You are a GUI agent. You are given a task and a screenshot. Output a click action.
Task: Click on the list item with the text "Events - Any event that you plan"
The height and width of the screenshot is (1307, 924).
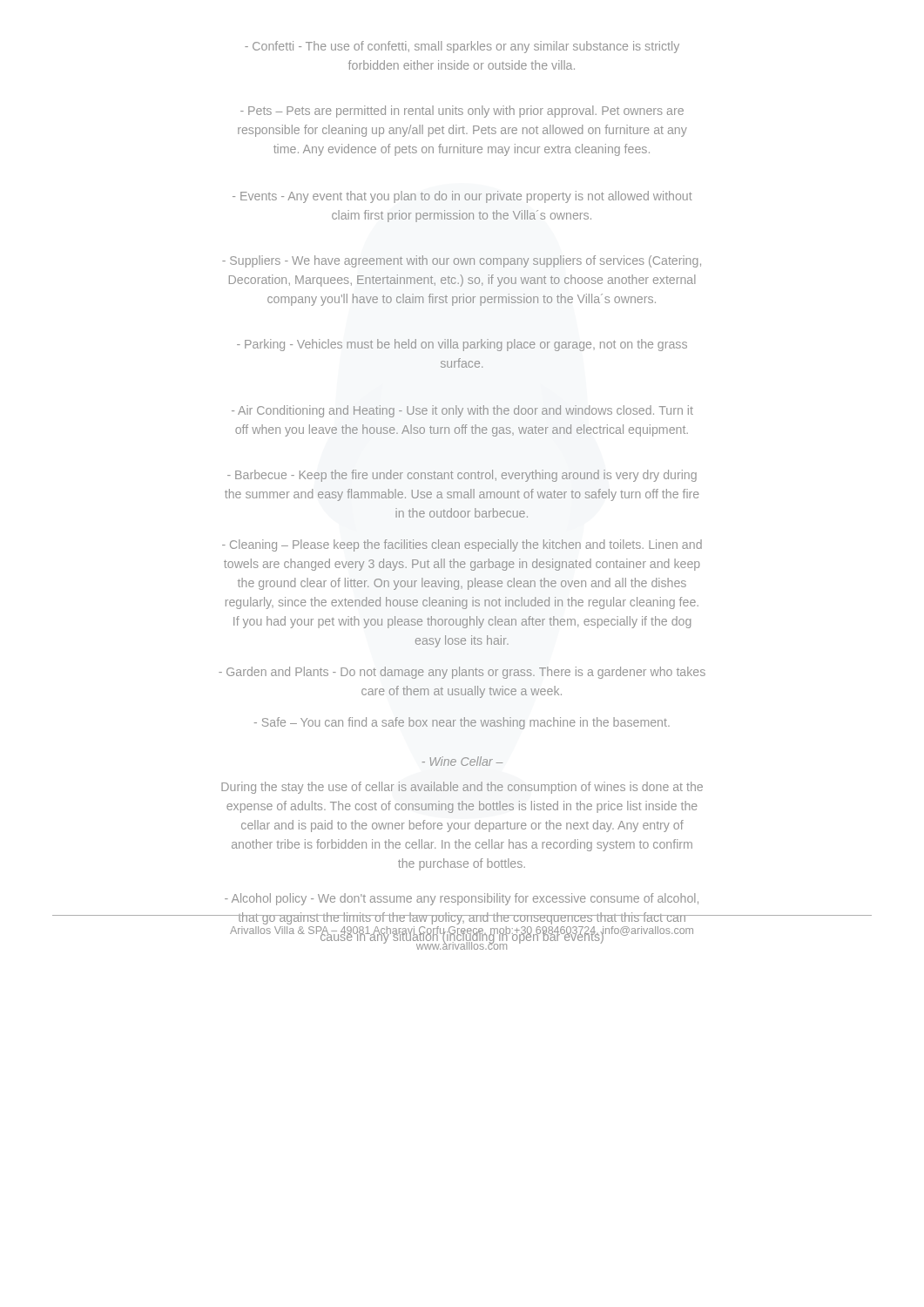[462, 206]
